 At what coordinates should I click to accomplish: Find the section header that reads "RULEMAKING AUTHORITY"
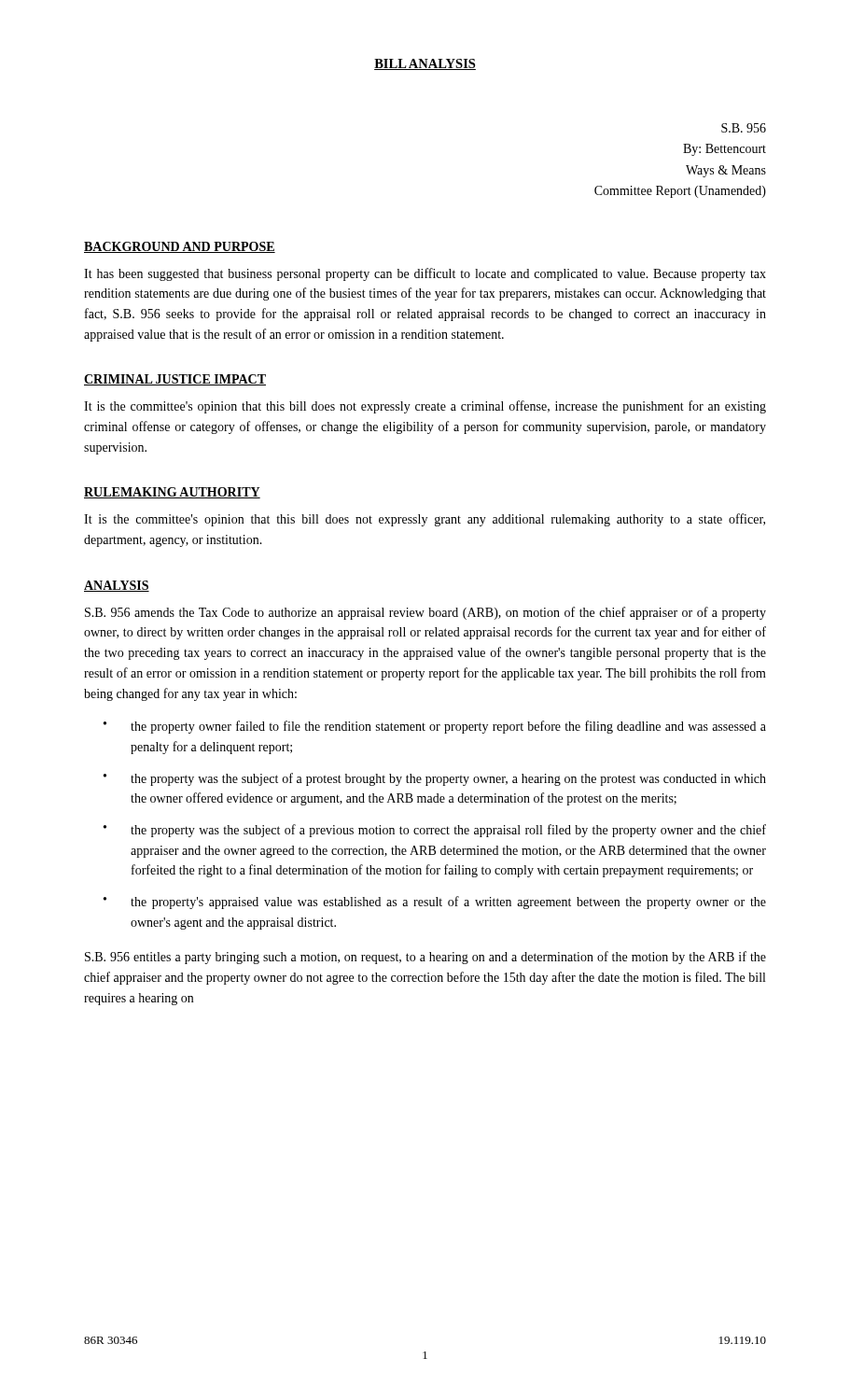pos(172,493)
